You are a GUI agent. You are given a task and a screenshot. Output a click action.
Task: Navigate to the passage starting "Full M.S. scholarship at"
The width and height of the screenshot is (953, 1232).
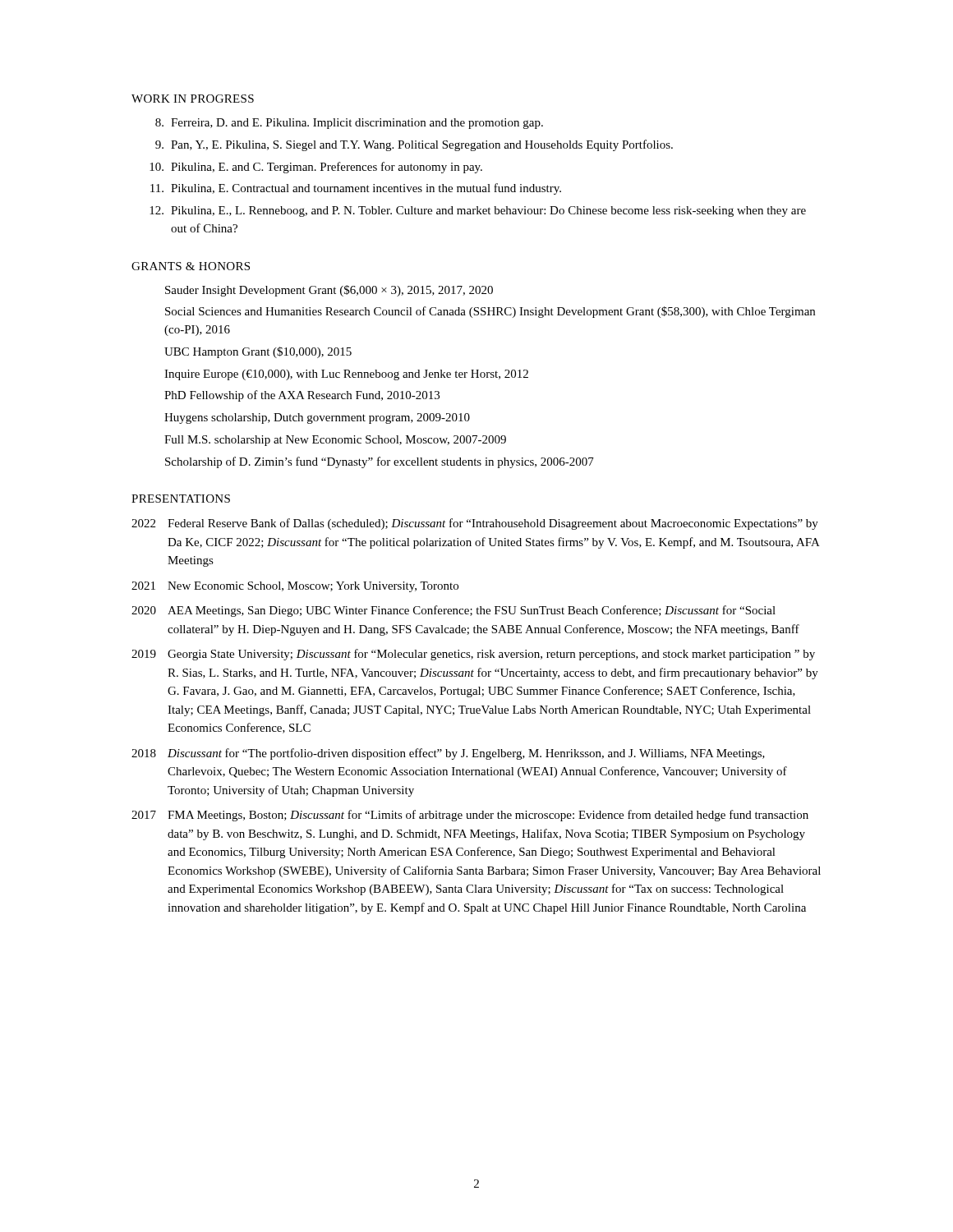click(335, 439)
